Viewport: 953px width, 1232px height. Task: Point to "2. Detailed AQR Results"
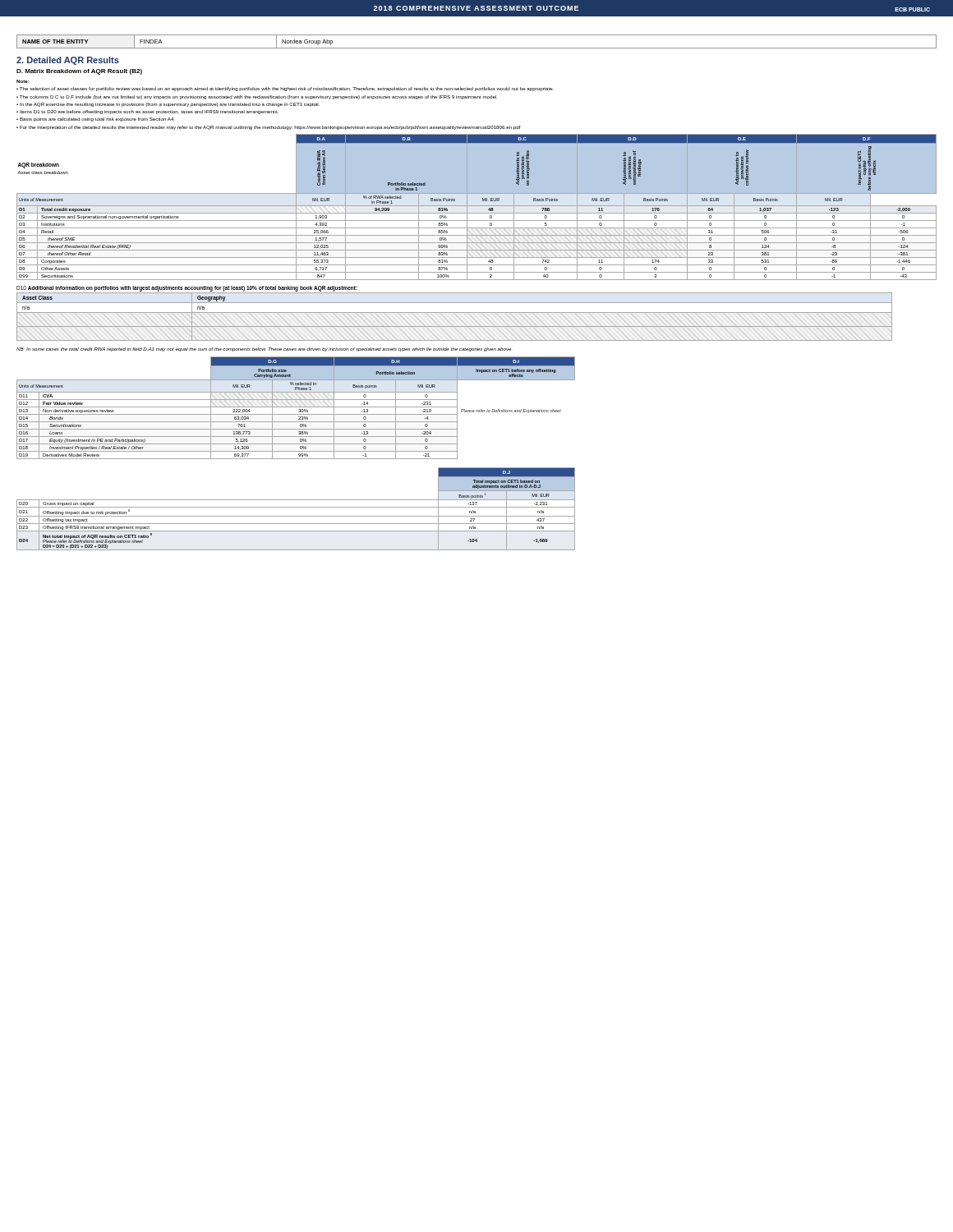[68, 60]
